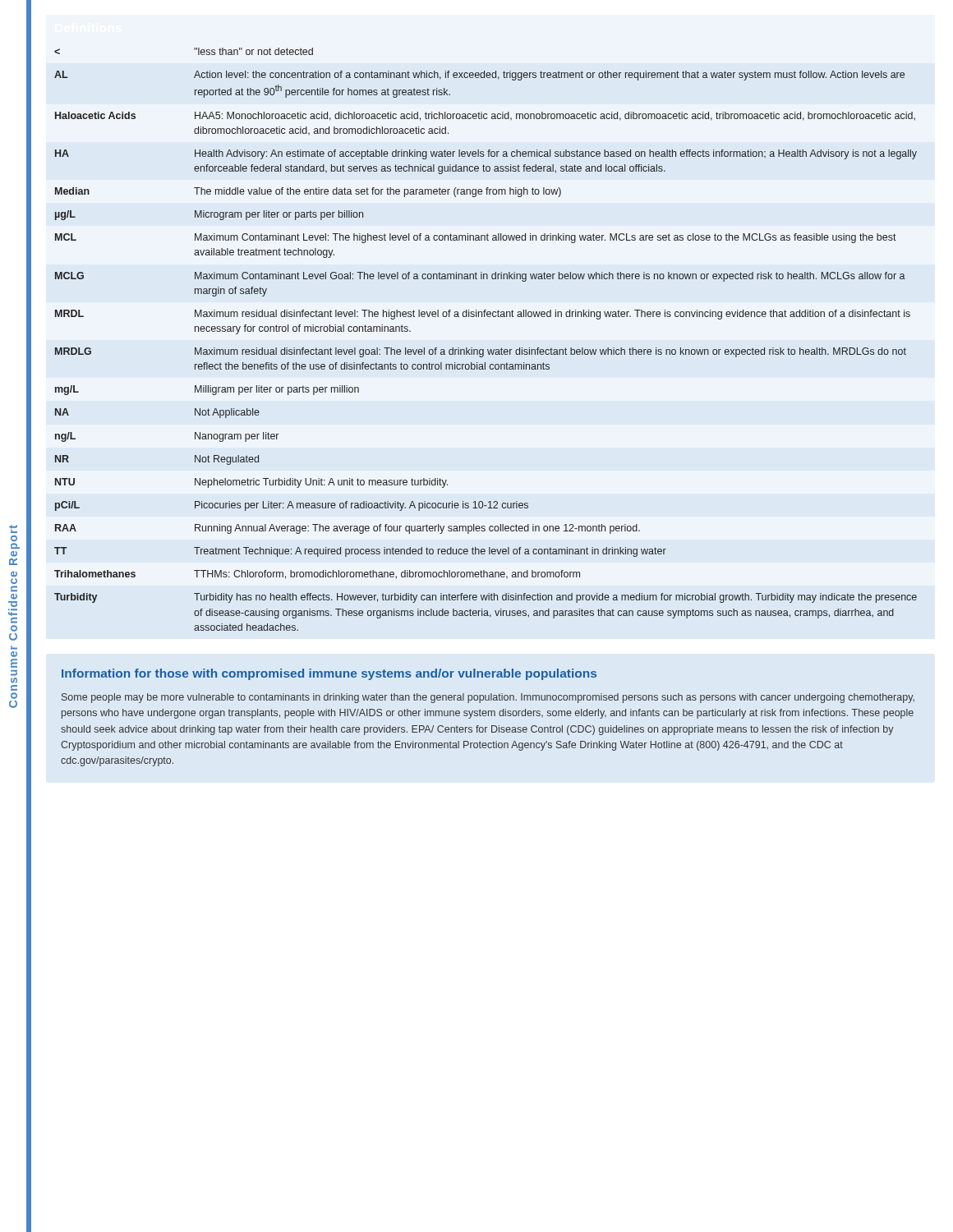Click on the table containing "Maximum residual disinfectant level: The"
Screen dimensions: 1232x953
pyautogui.click(x=490, y=327)
